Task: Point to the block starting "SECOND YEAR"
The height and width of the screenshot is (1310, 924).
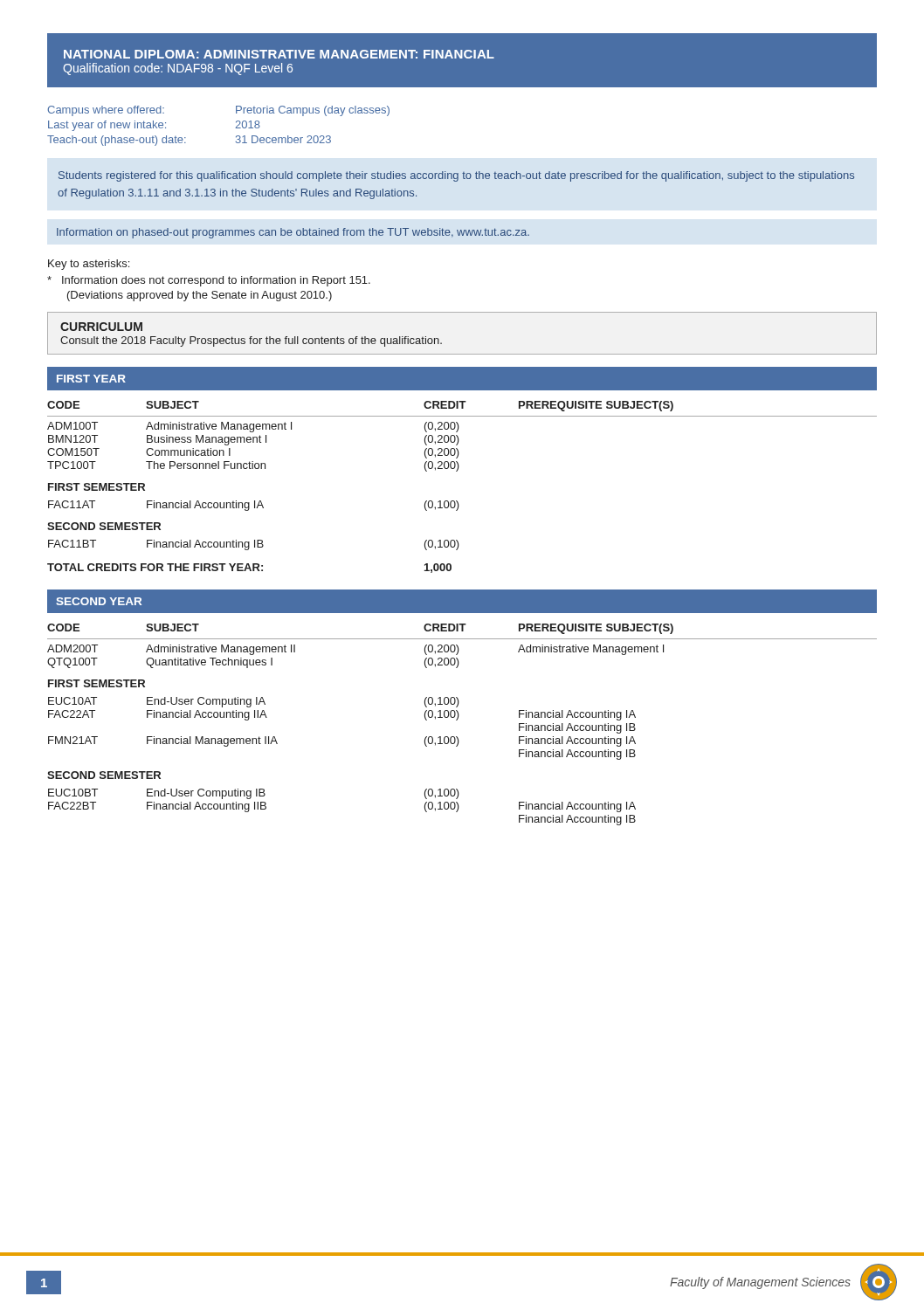Action: (x=99, y=602)
